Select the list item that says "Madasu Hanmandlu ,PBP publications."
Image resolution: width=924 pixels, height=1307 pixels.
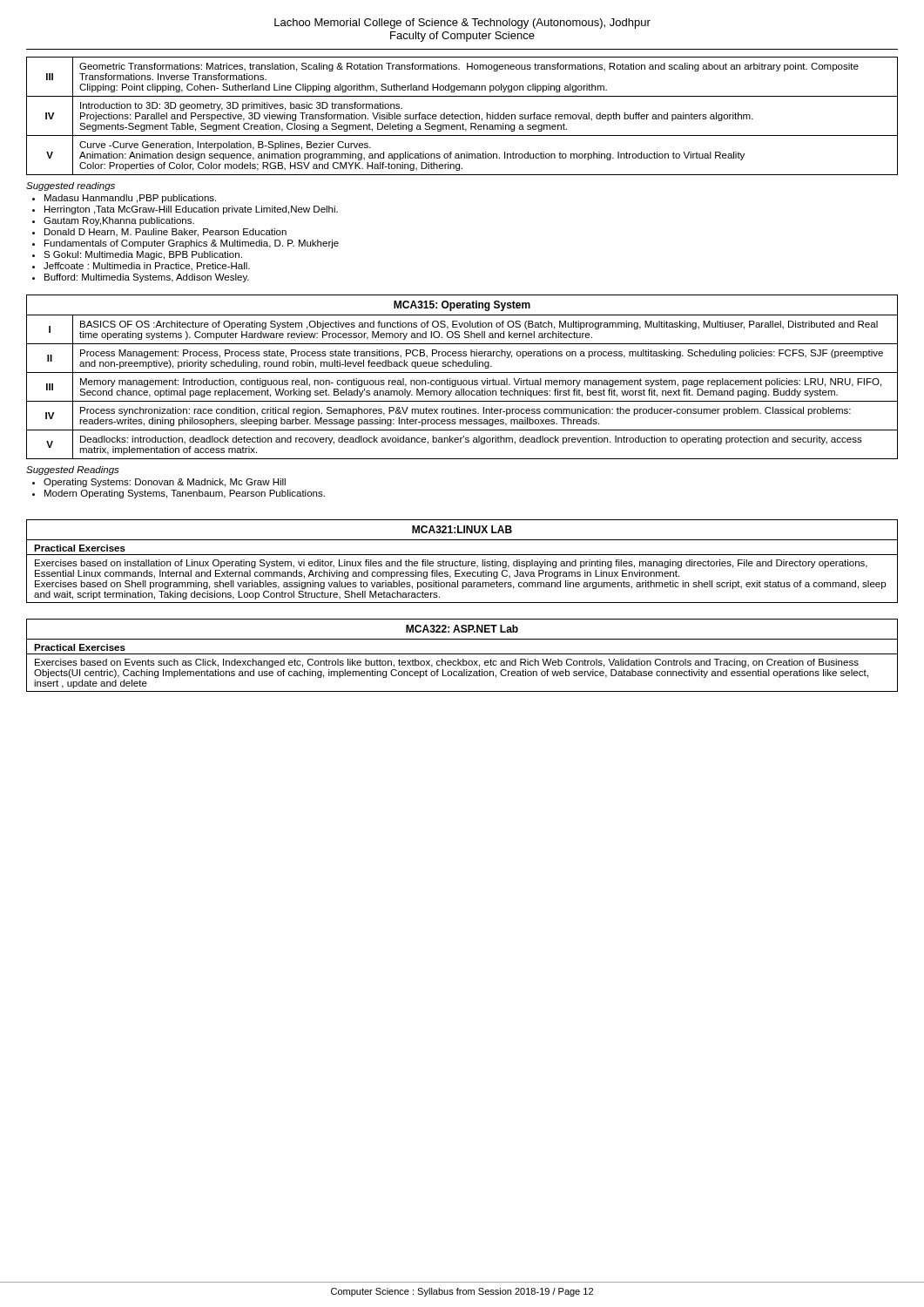click(x=130, y=198)
